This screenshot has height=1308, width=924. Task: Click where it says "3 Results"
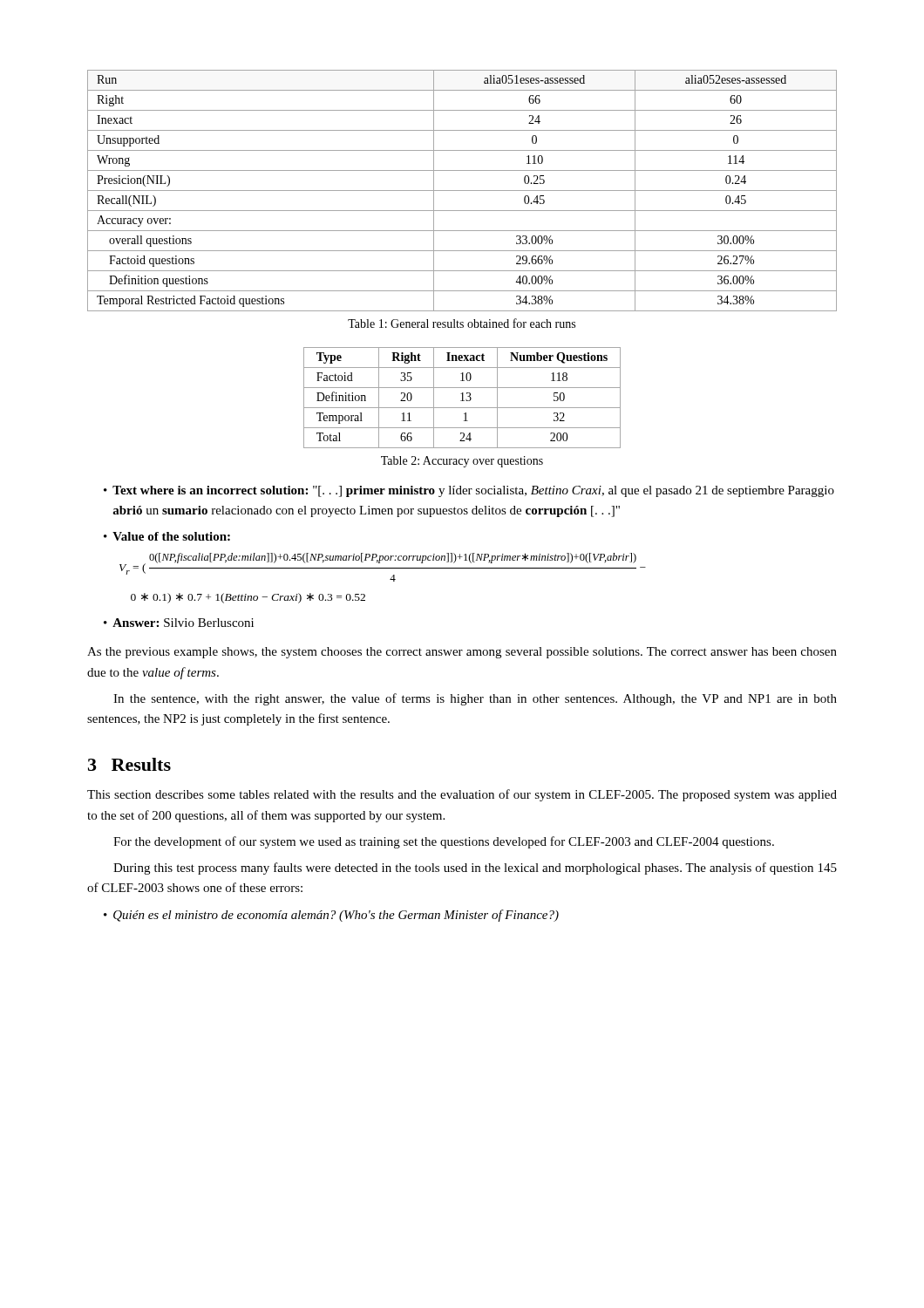(129, 765)
